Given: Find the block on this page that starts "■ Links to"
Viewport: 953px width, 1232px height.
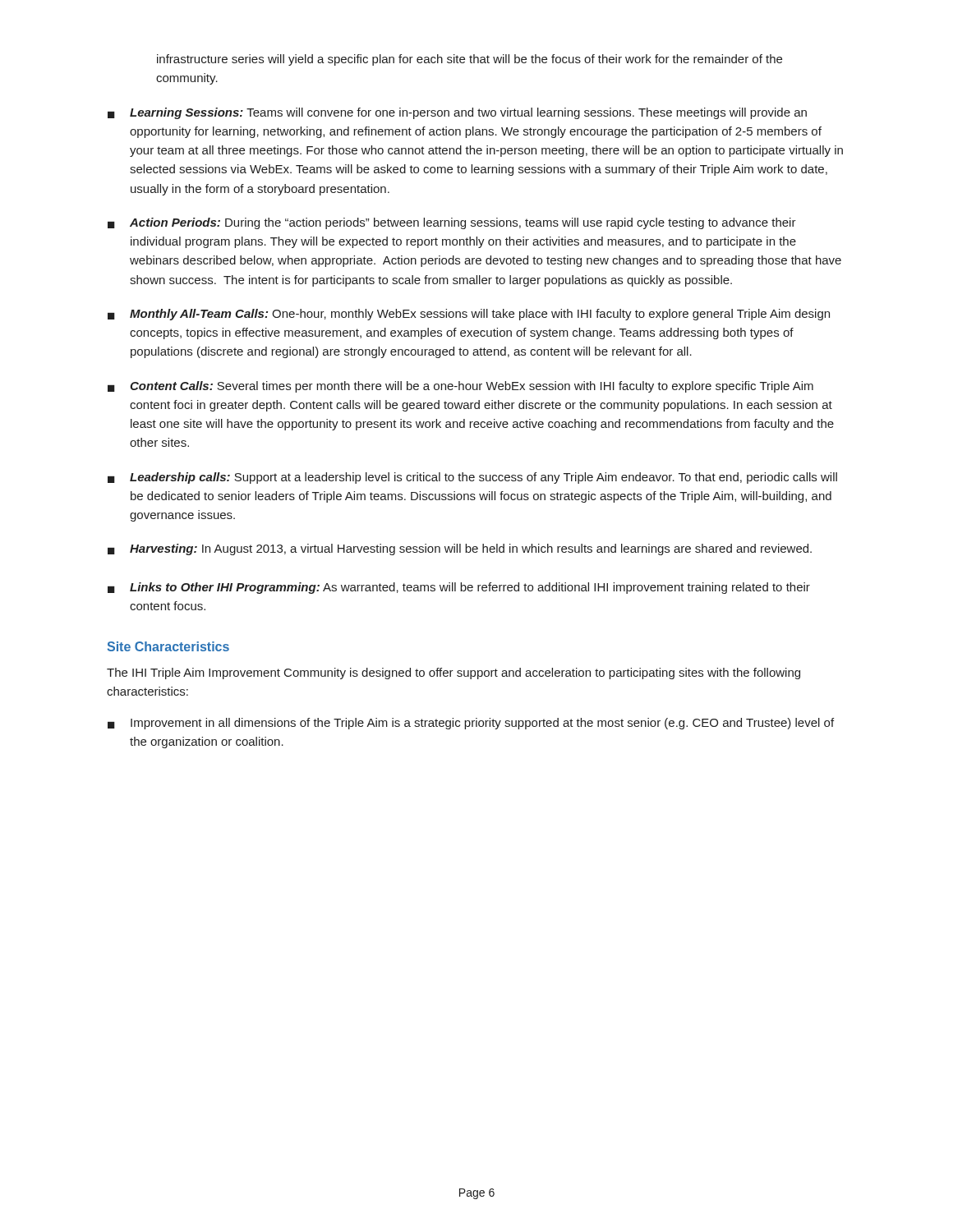Looking at the screenshot, I should click(x=476, y=596).
